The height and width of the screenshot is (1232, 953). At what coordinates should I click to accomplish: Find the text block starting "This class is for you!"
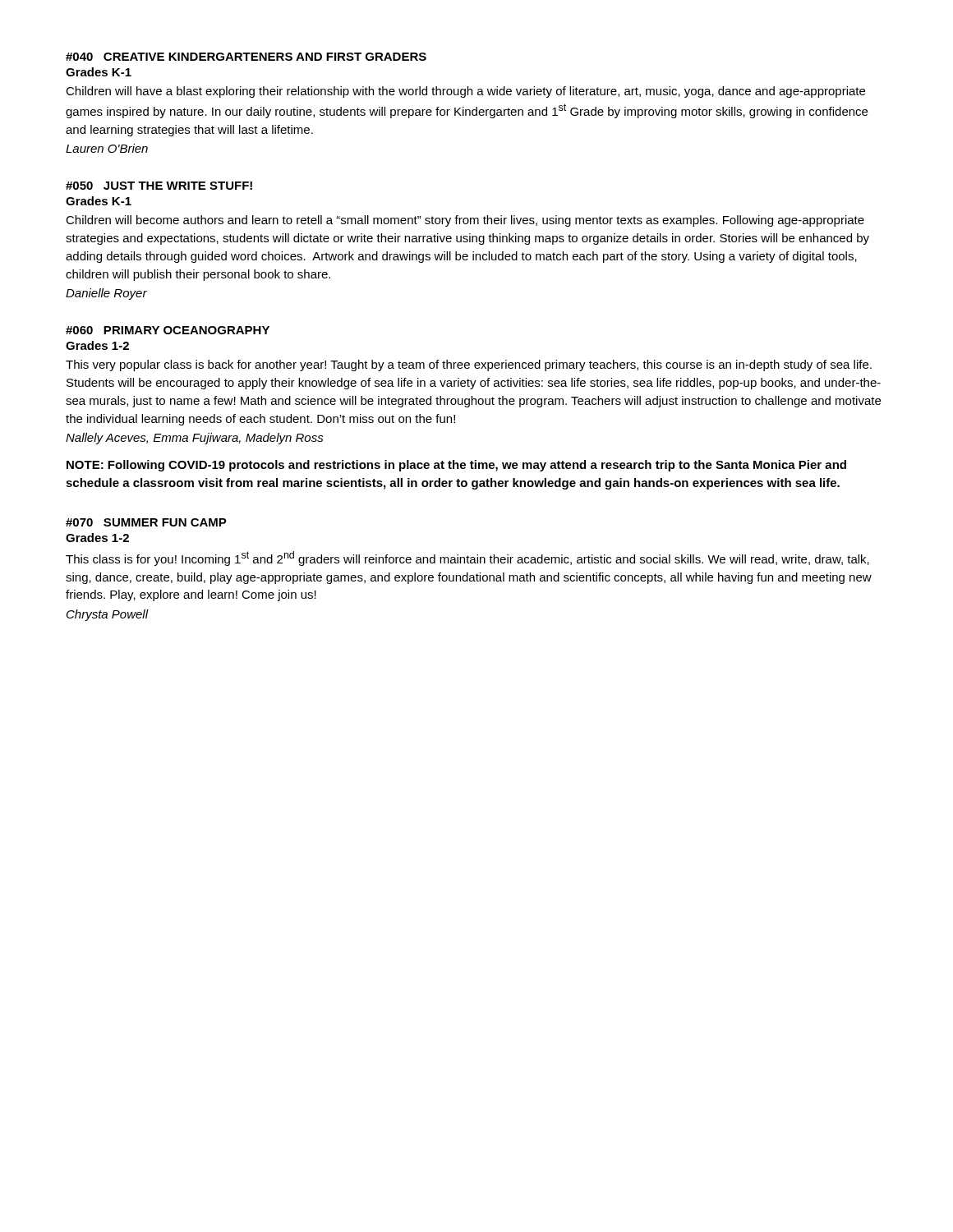469,575
